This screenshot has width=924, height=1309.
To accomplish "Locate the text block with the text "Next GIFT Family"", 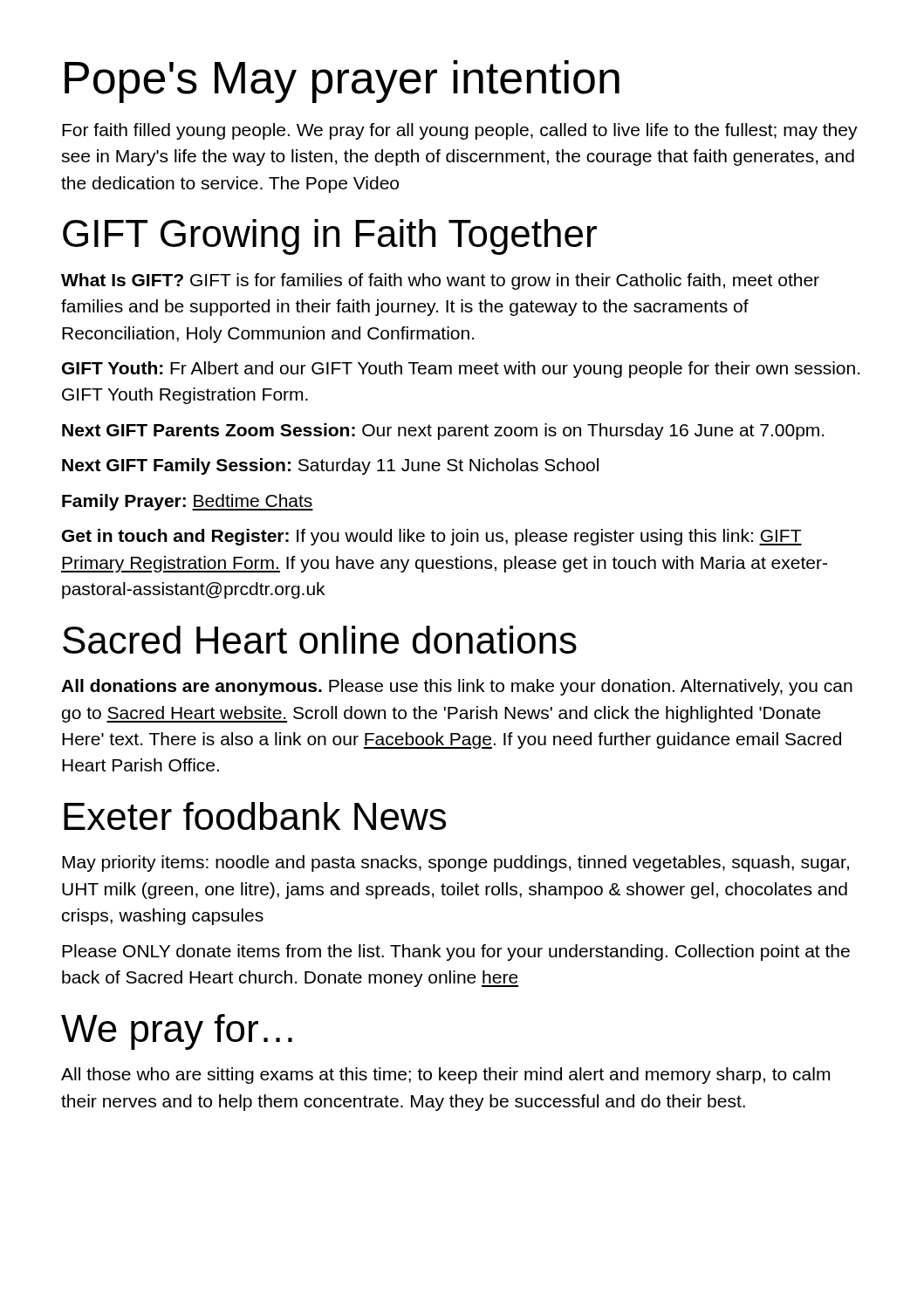I will [462, 466].
